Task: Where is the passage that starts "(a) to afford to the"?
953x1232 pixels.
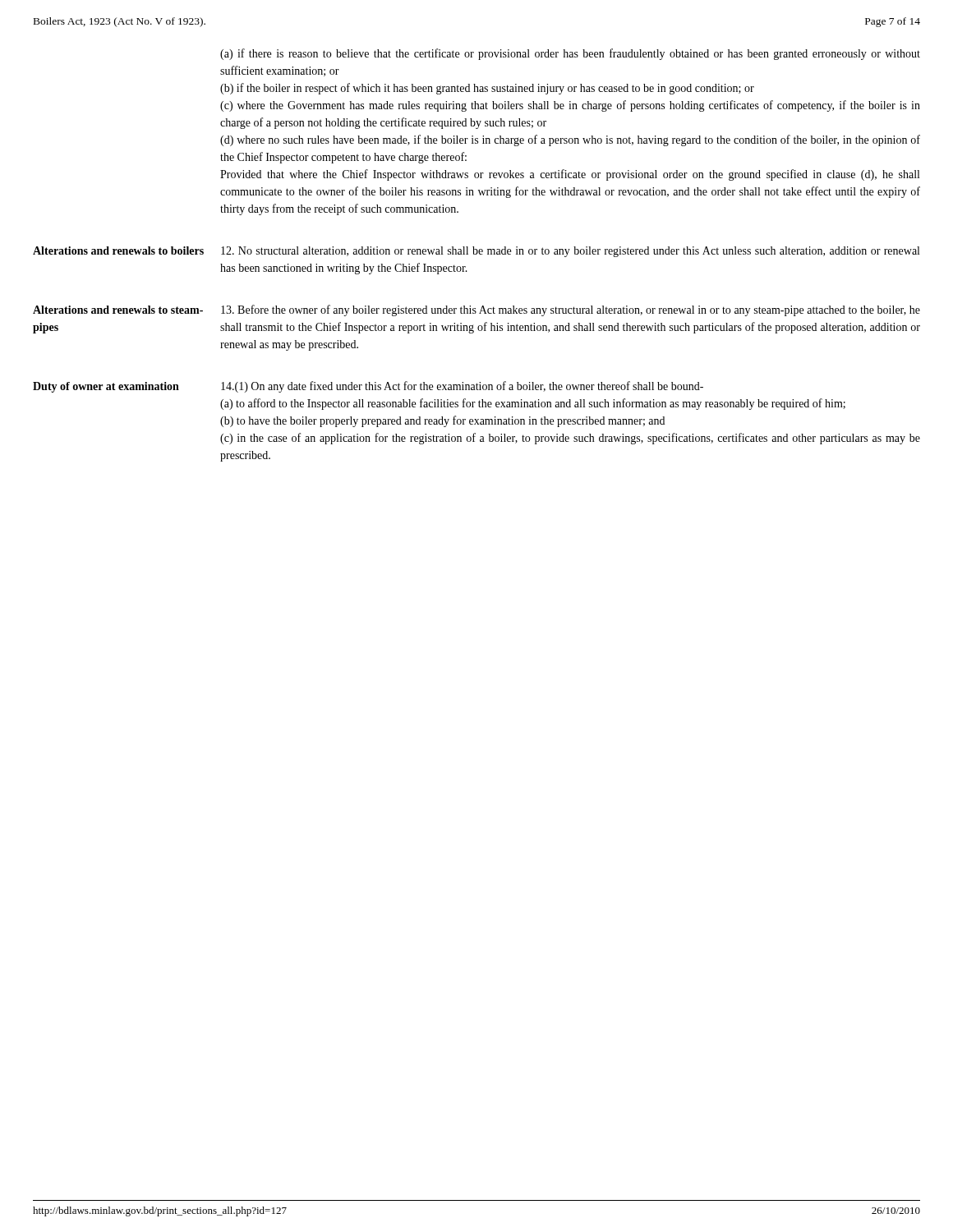Action: (570, 404)
